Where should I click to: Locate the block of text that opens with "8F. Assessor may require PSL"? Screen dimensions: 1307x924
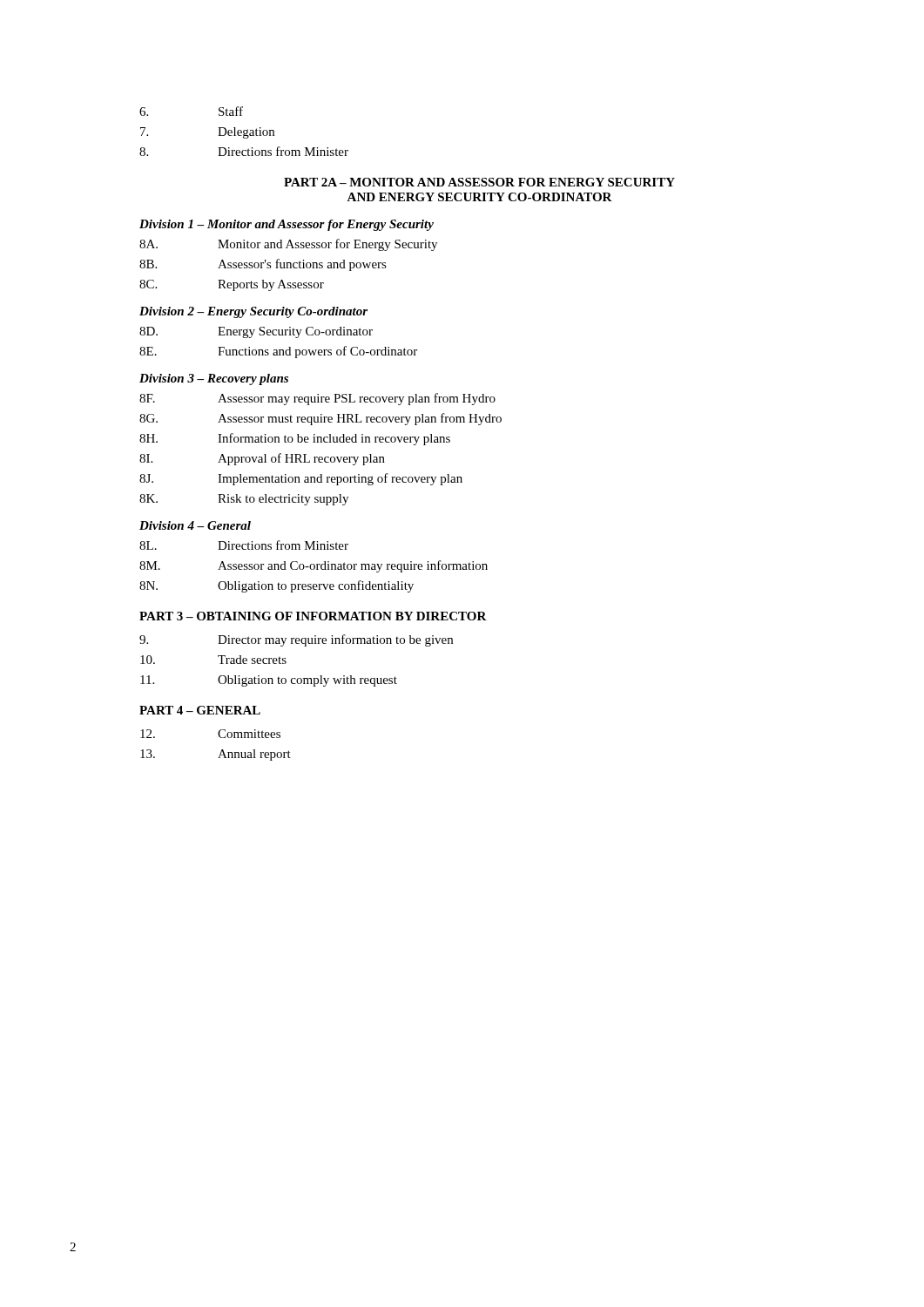[x=317, y=399]
